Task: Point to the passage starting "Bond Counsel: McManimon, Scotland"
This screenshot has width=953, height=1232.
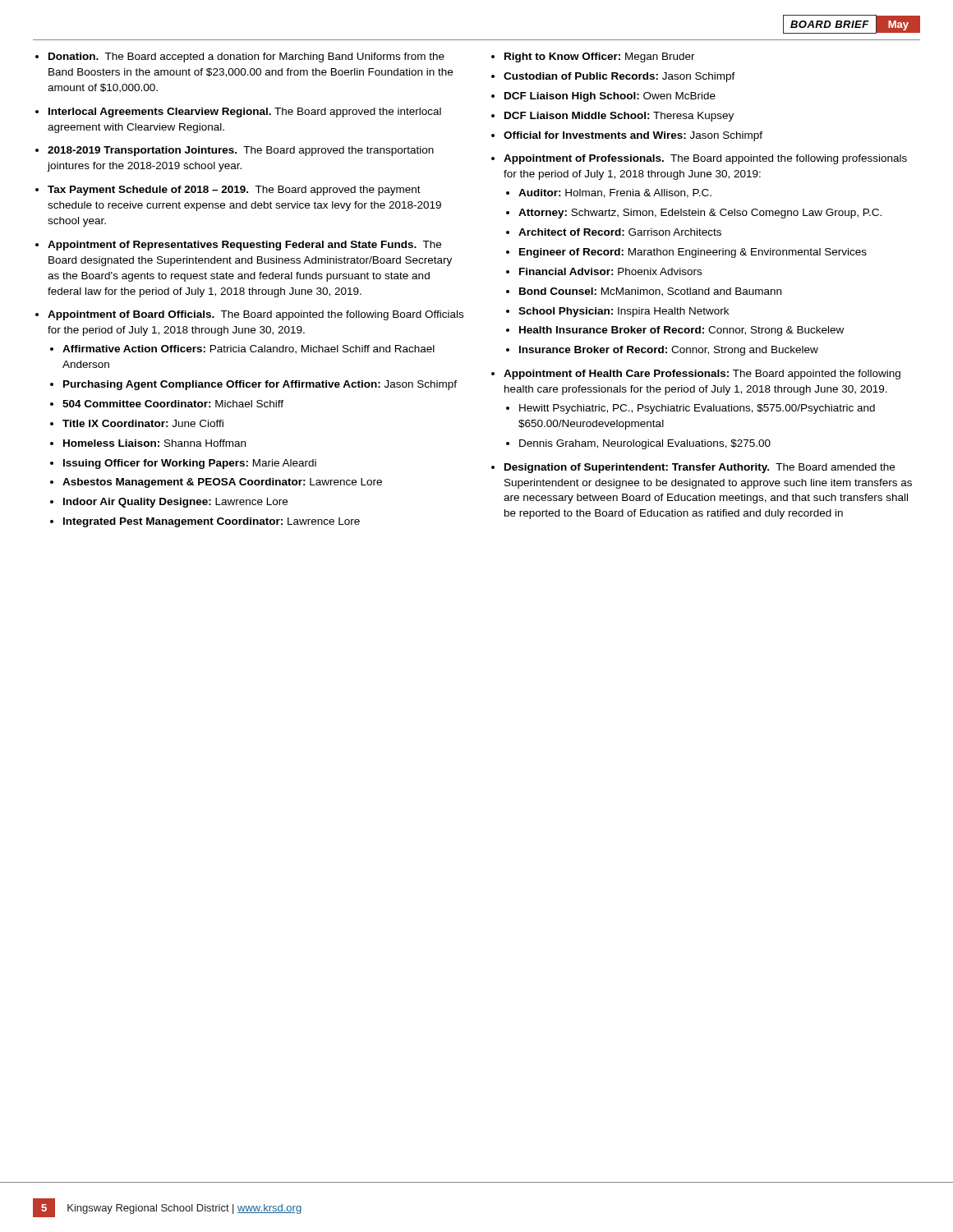Action: coord(650,291)
